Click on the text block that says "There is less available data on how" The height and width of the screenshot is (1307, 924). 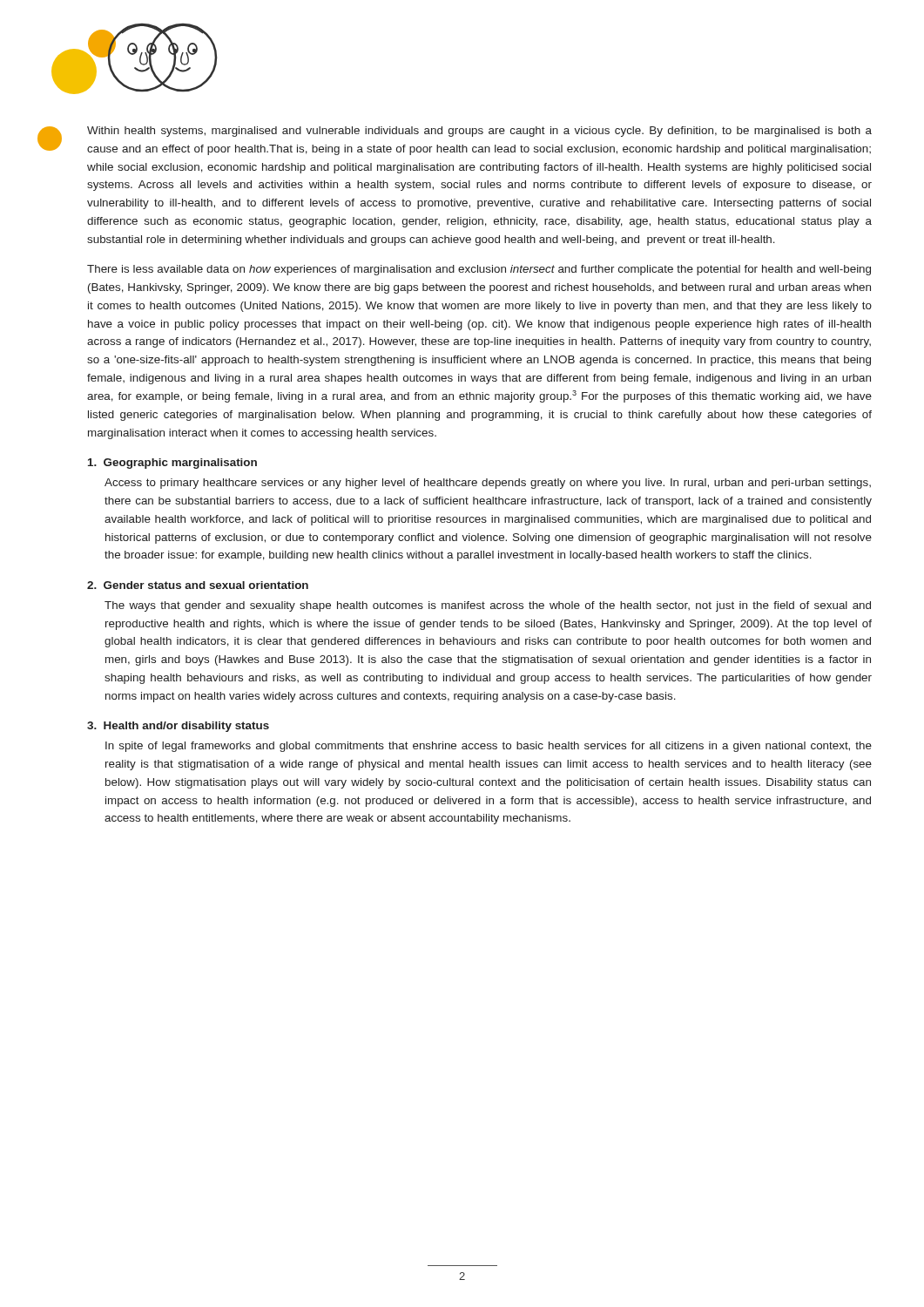[479, 351]
